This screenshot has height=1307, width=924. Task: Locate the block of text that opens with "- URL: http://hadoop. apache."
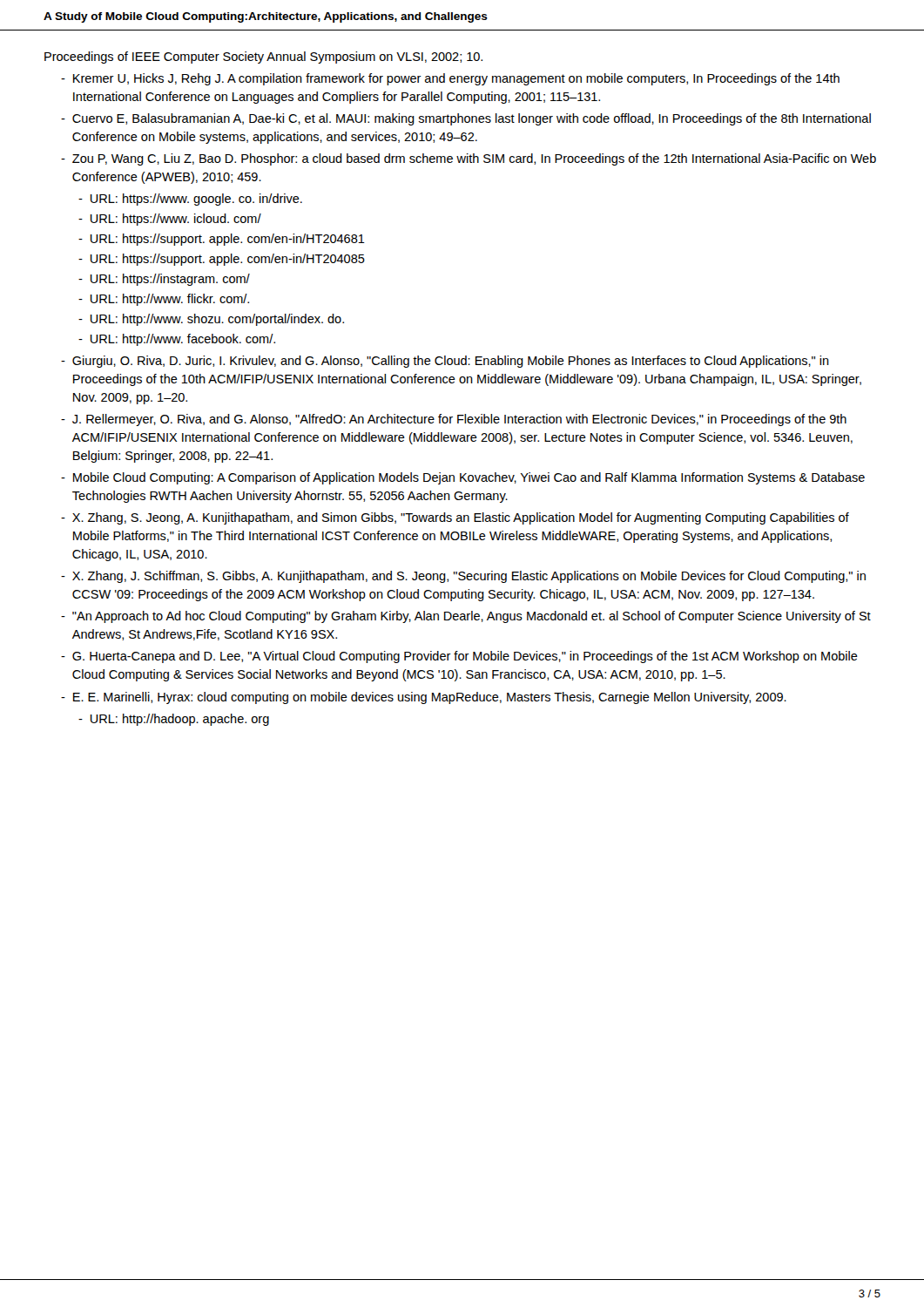(174, 719)
